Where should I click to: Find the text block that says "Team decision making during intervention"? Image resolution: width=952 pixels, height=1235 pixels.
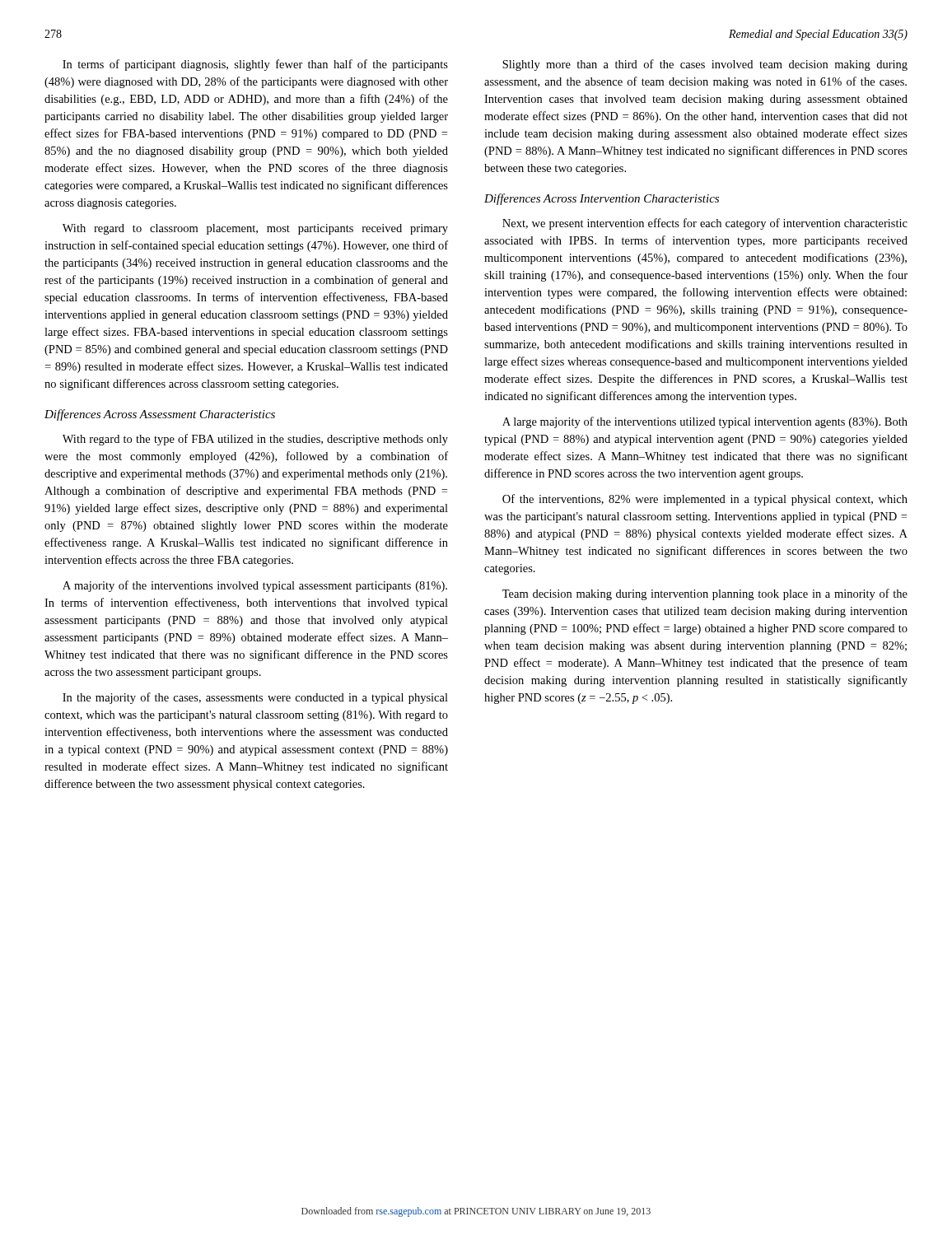point(696,646)
